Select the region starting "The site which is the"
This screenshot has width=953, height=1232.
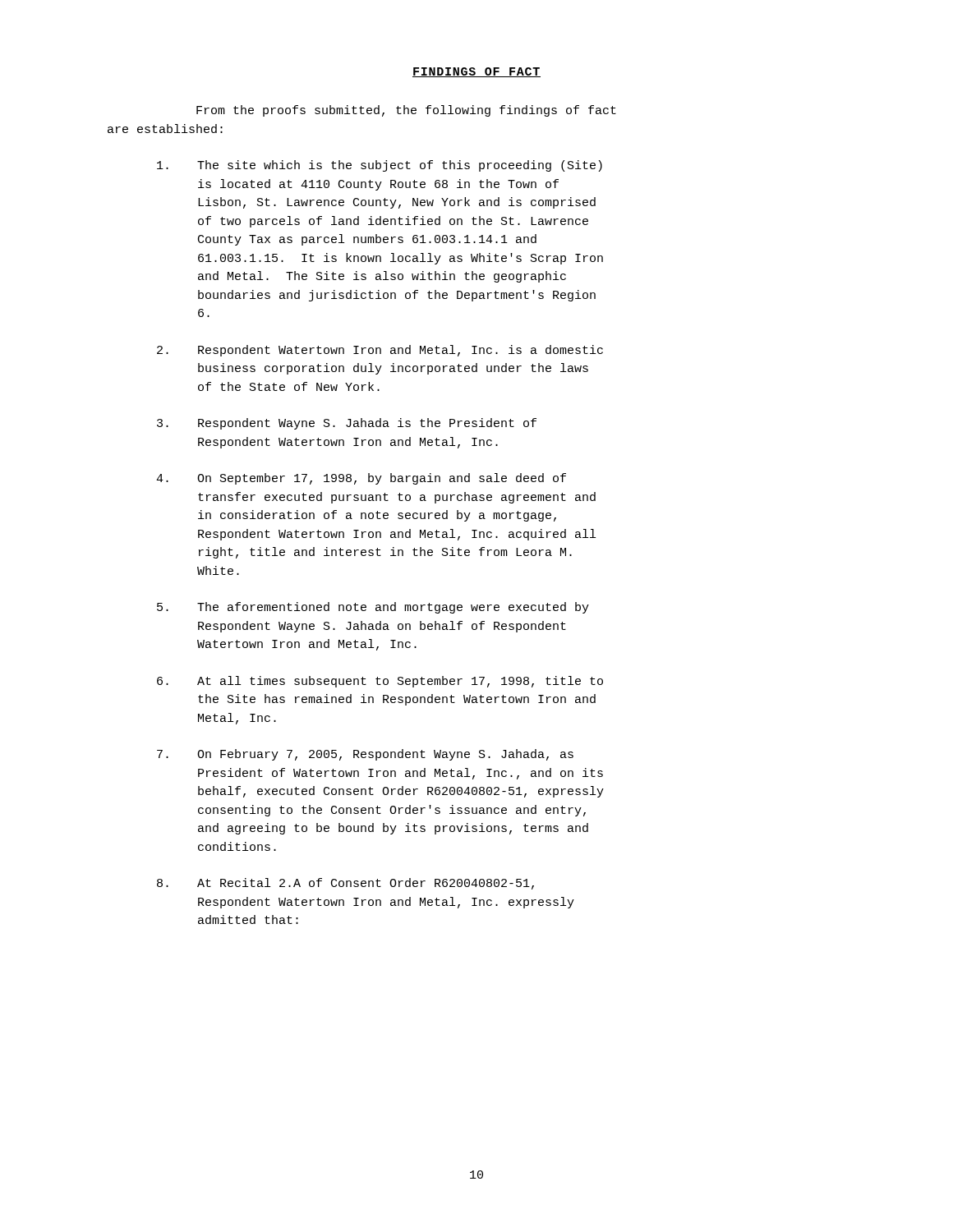501,241
